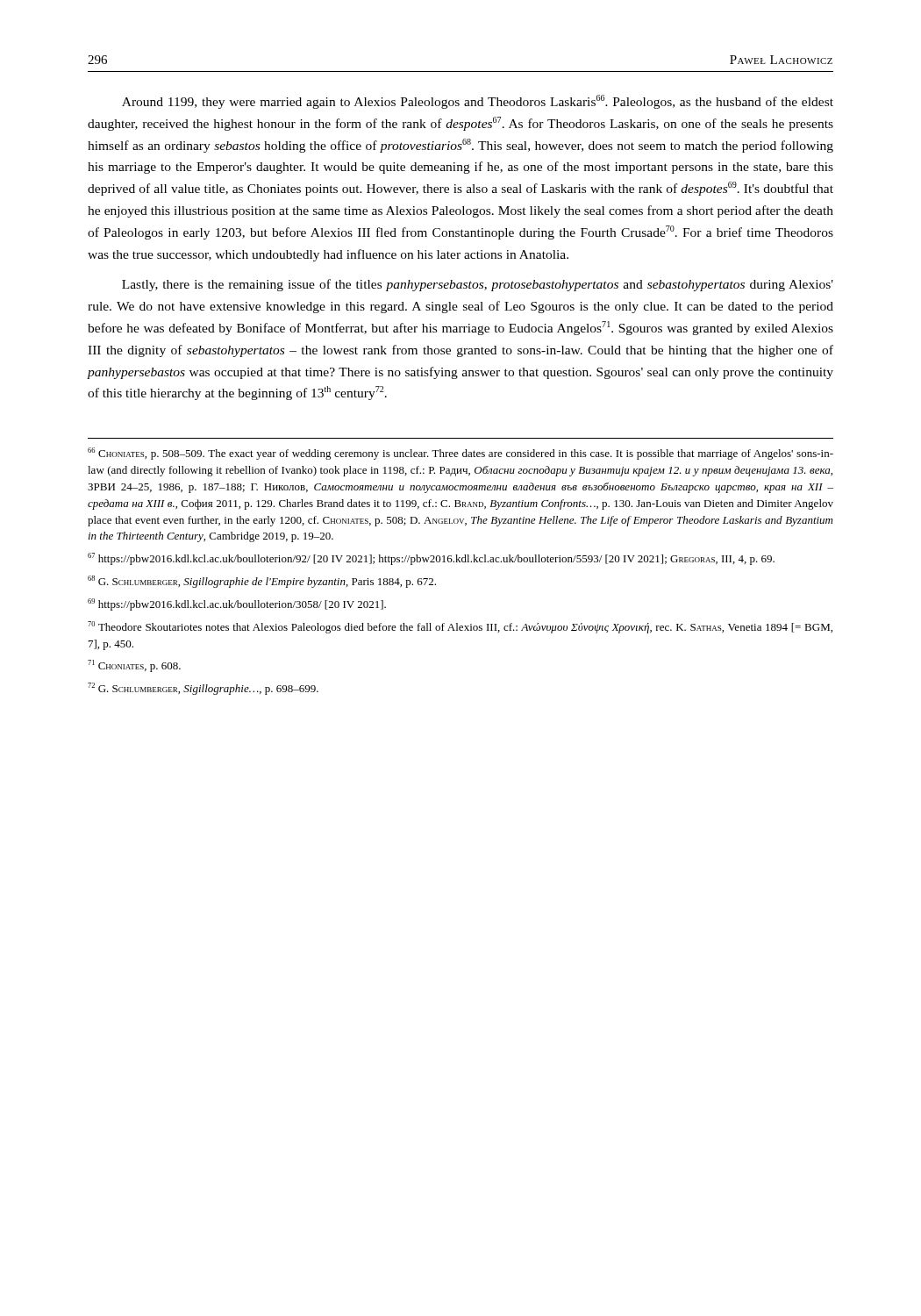The width and height of the screenshot is (921, 1316).
Task: Find the footnote with the text "67 https://pbw2016.kdl.kcl.ac.uk/boulloterion/92/ [20 IV 2021]; https://pbw2016.kdl.kcl.ac.uk/boulloterion/5593/ [20 IV"
Action: tap(431, 558)
